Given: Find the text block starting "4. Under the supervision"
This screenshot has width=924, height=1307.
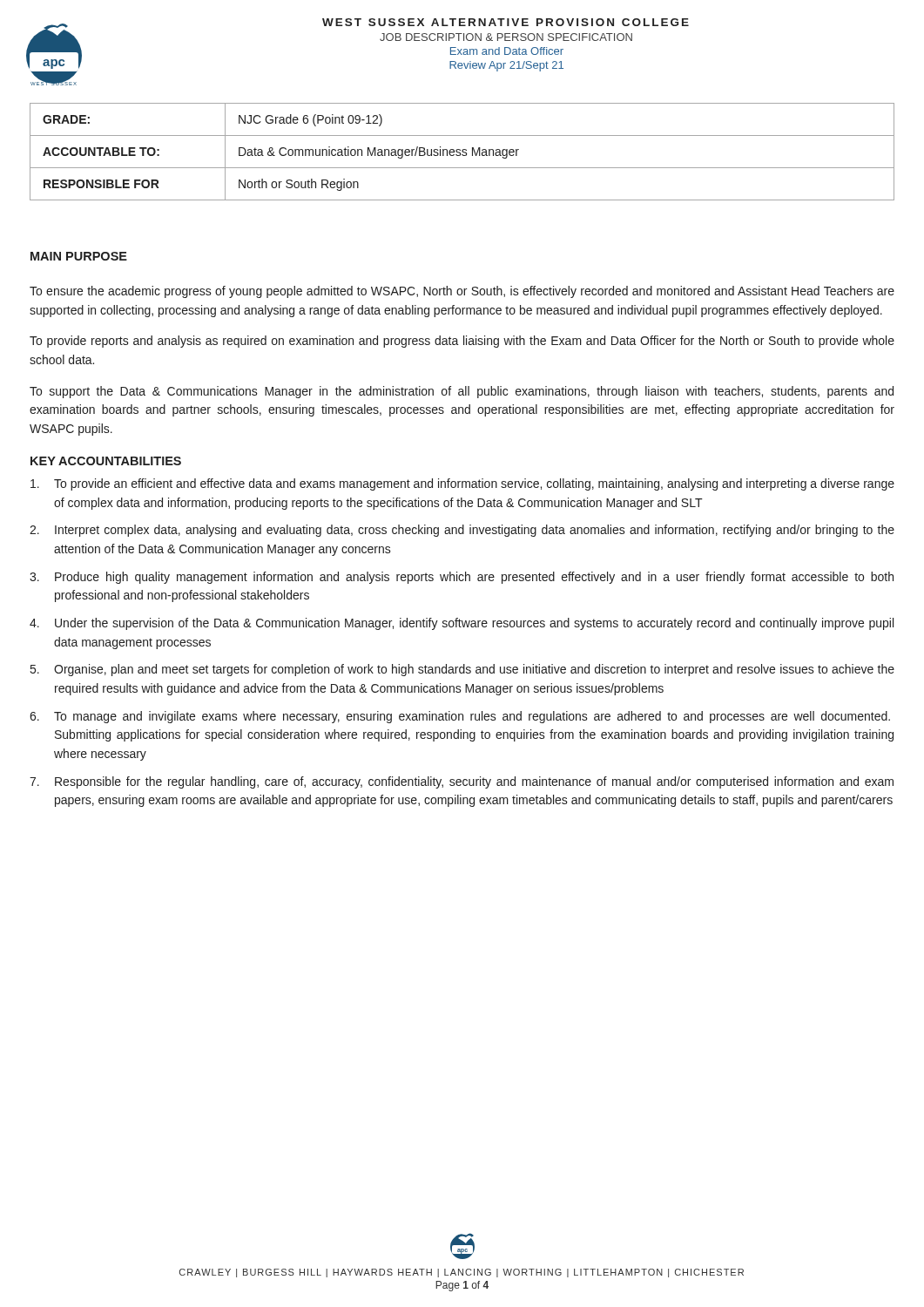Looking at the screenshot, I should [x=462, y=633].
